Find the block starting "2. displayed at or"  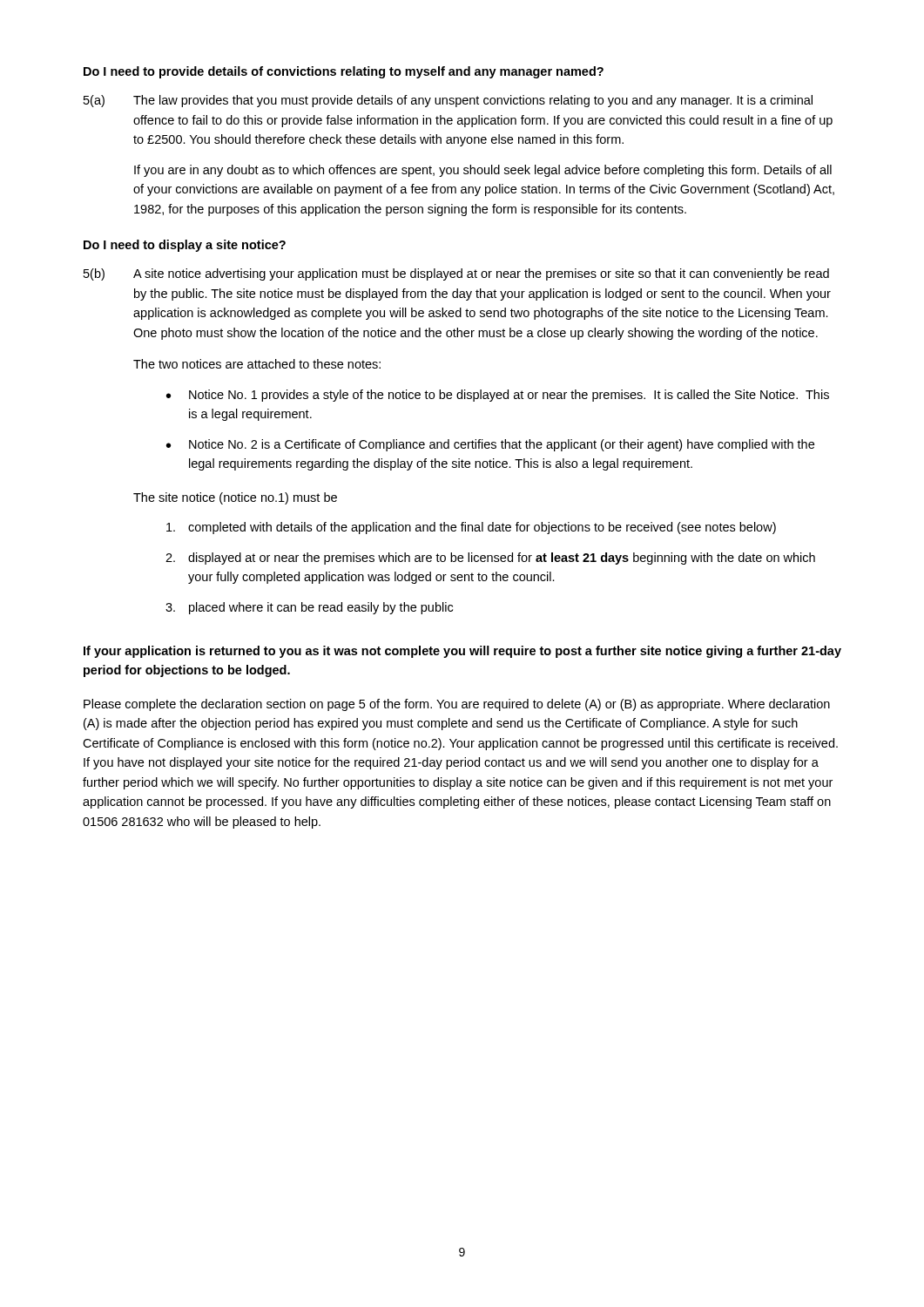503,567
